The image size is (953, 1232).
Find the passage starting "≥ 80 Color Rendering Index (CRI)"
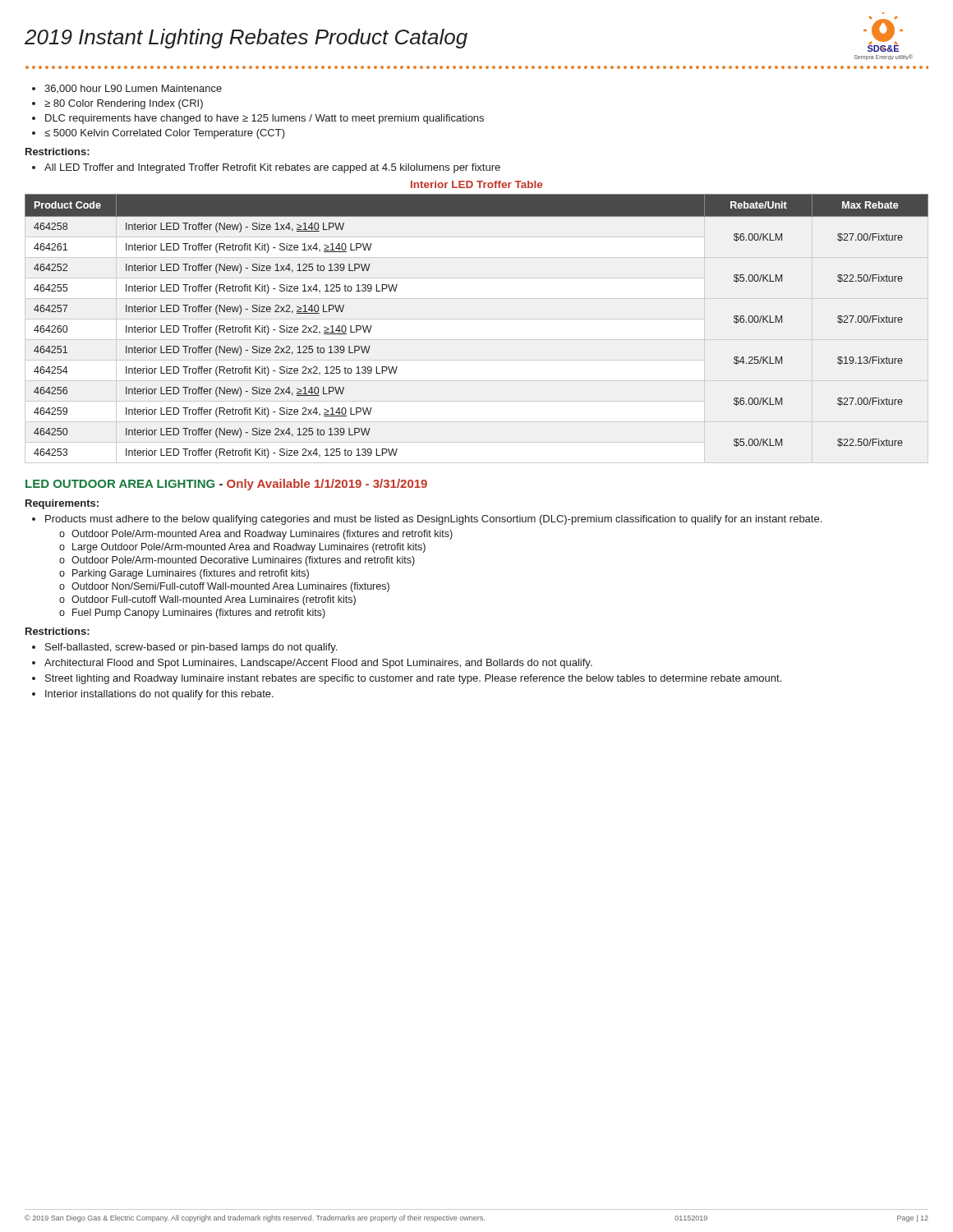click(124, 103)
